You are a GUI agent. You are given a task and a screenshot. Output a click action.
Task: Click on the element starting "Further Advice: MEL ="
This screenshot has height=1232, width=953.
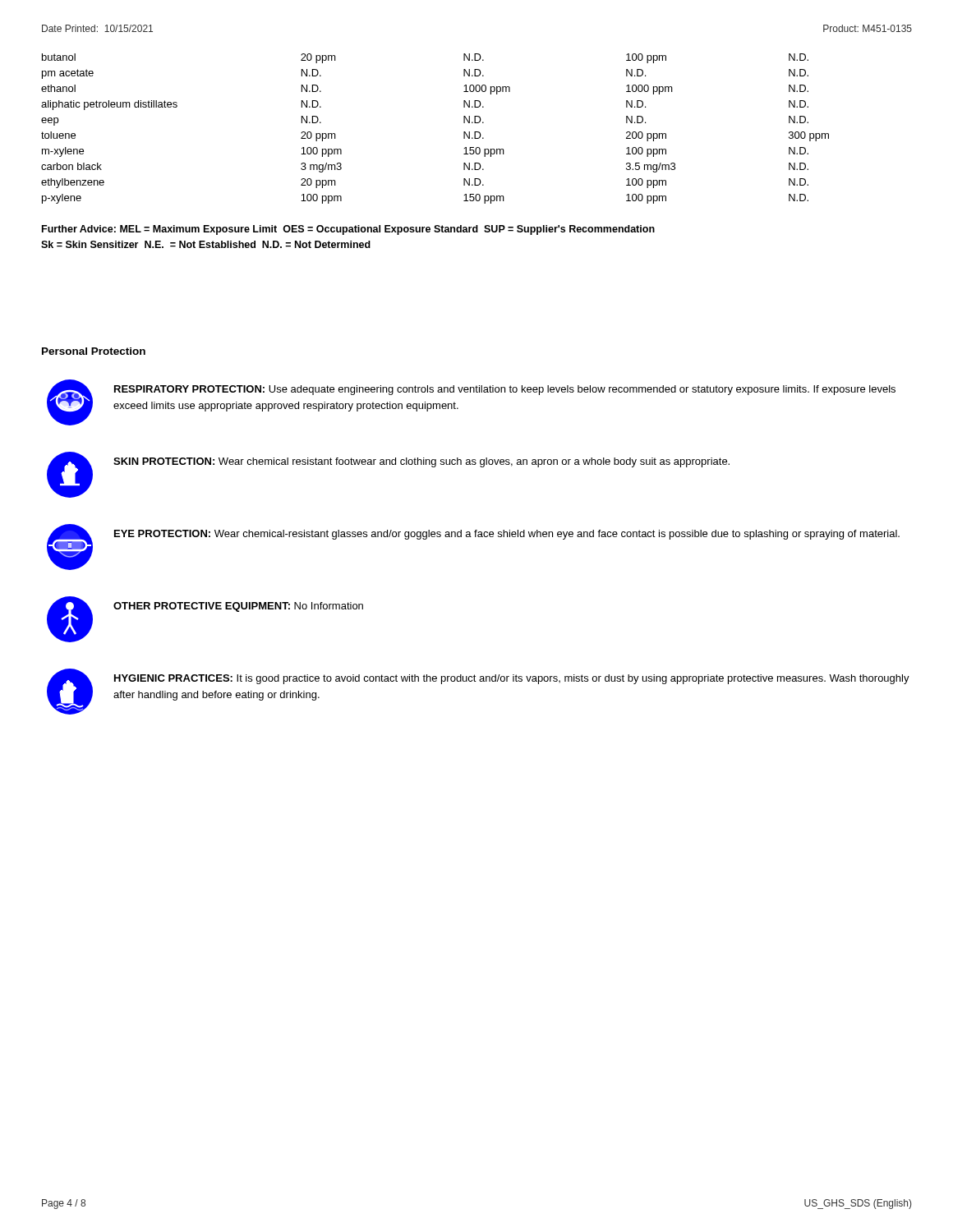[x=348, y=237]
